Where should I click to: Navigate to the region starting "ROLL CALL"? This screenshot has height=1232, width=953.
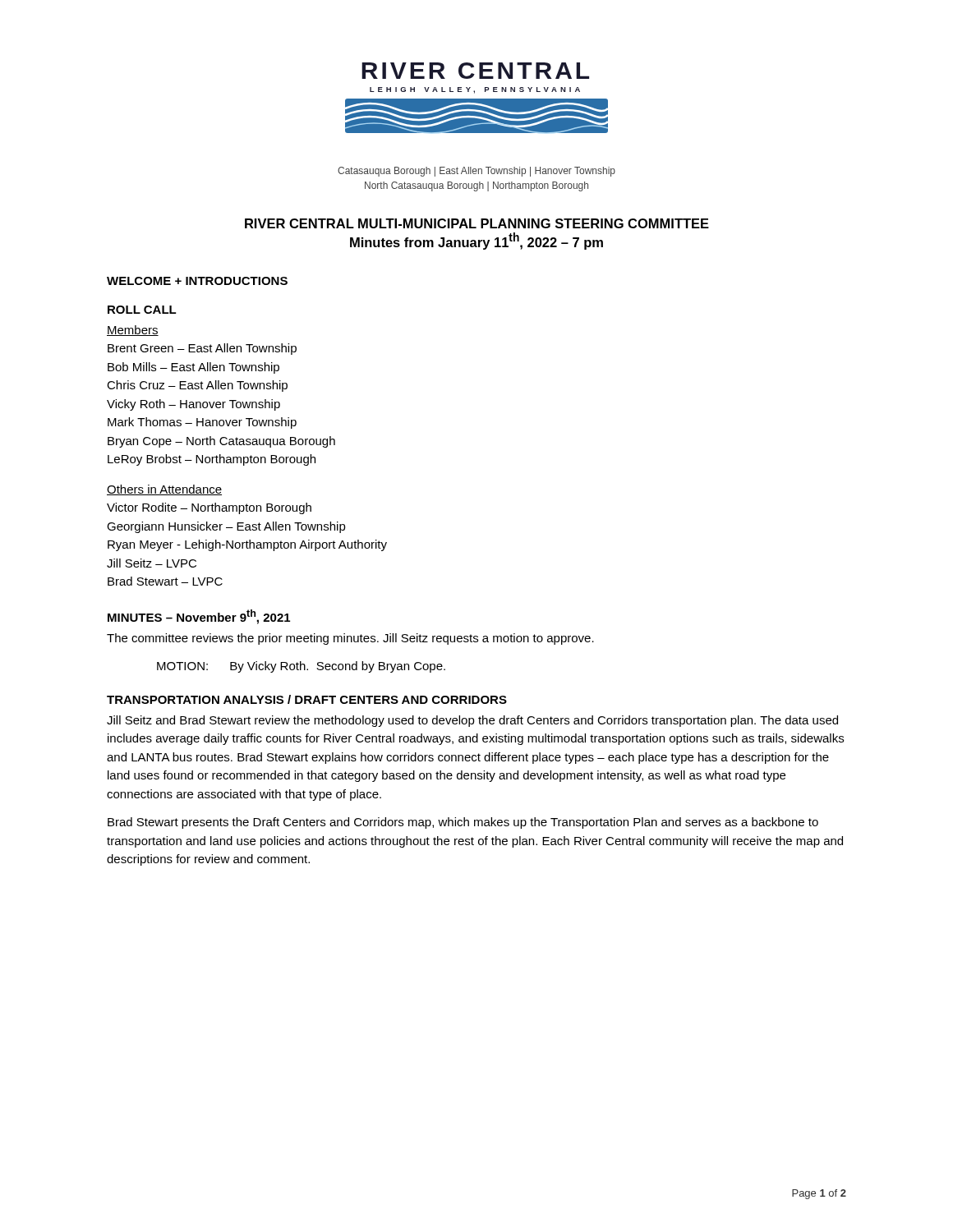coord(142,309)
